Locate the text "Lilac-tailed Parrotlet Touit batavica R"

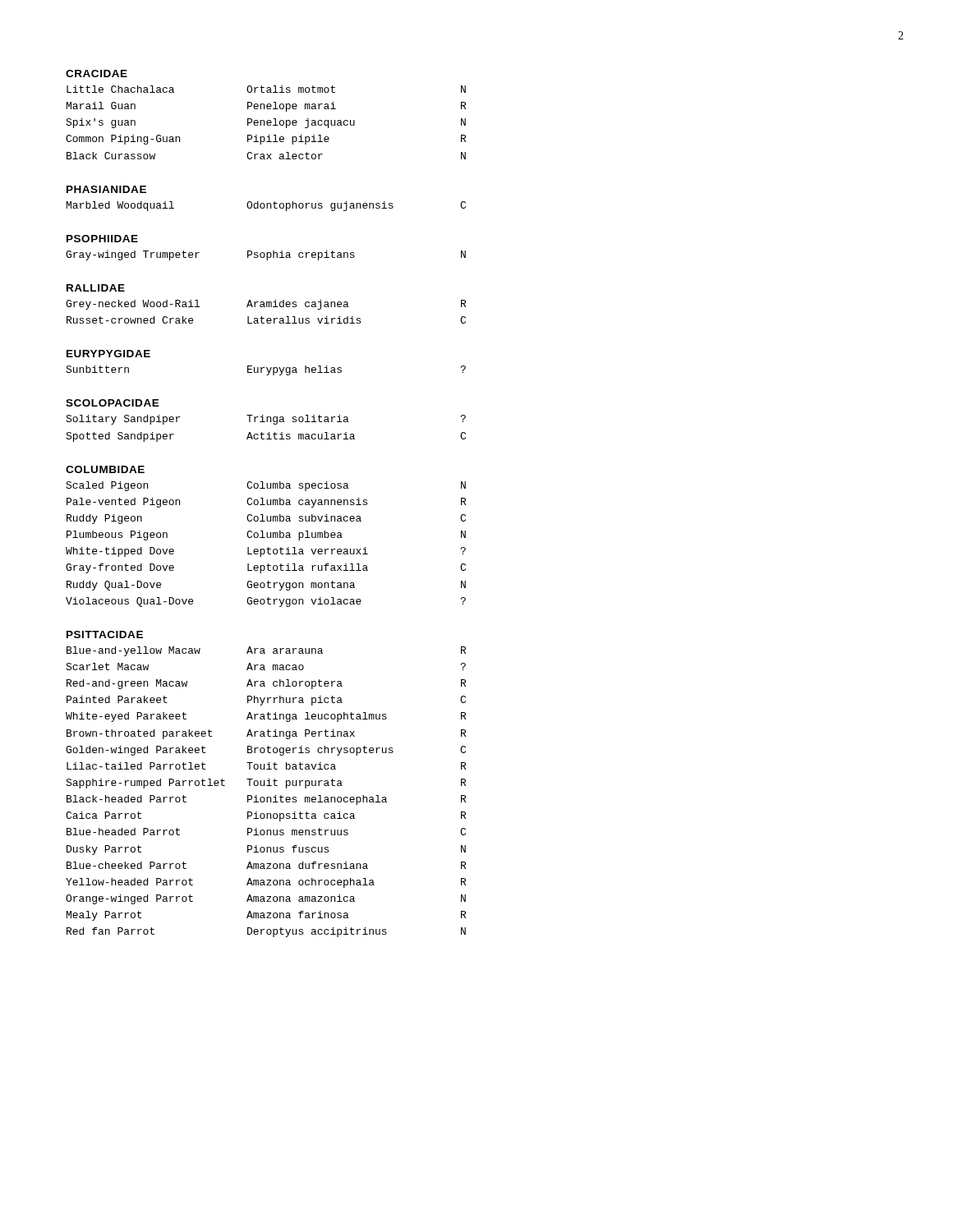[275, 767]
